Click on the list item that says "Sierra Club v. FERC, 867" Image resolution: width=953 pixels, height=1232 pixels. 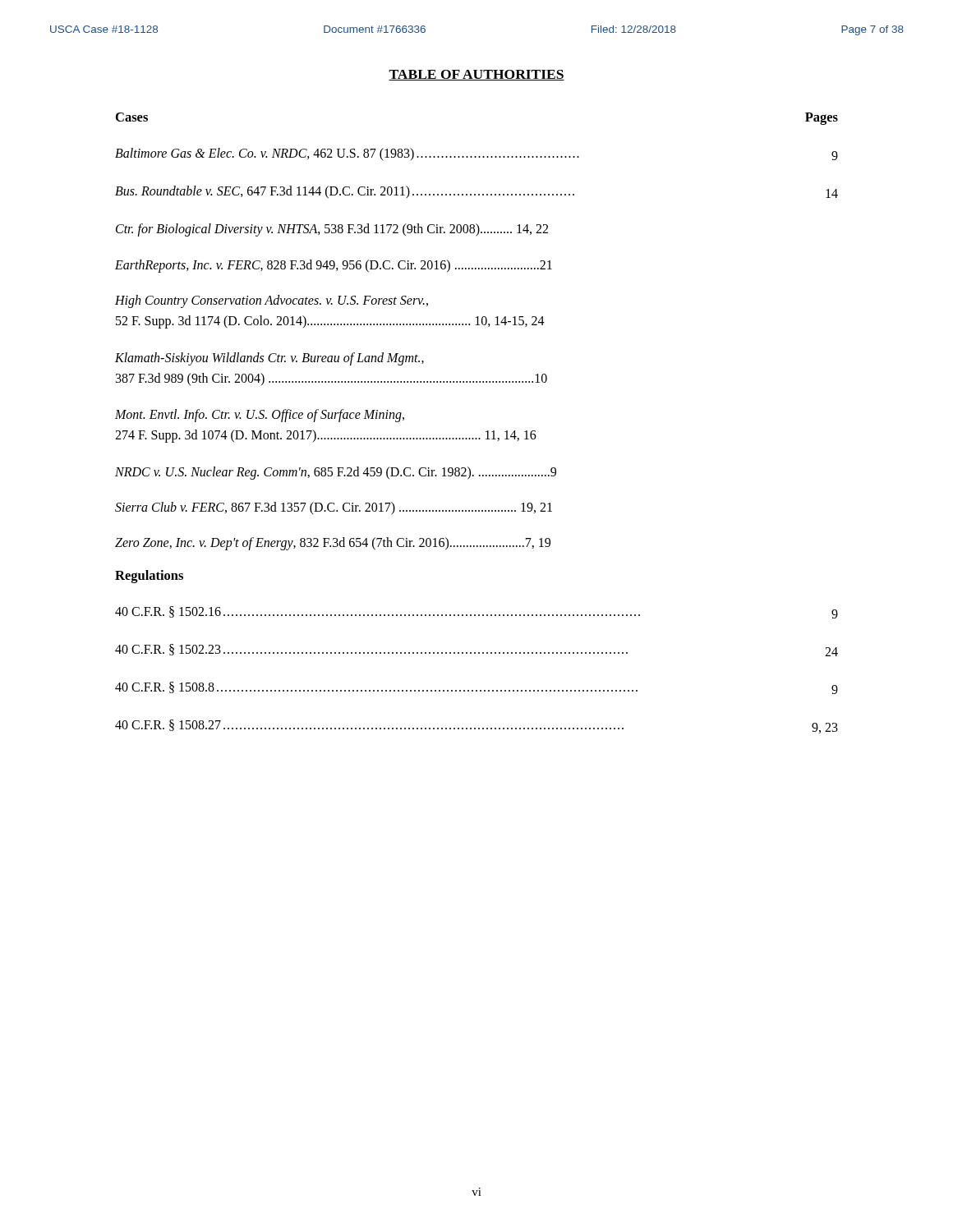tap(334, 507)
